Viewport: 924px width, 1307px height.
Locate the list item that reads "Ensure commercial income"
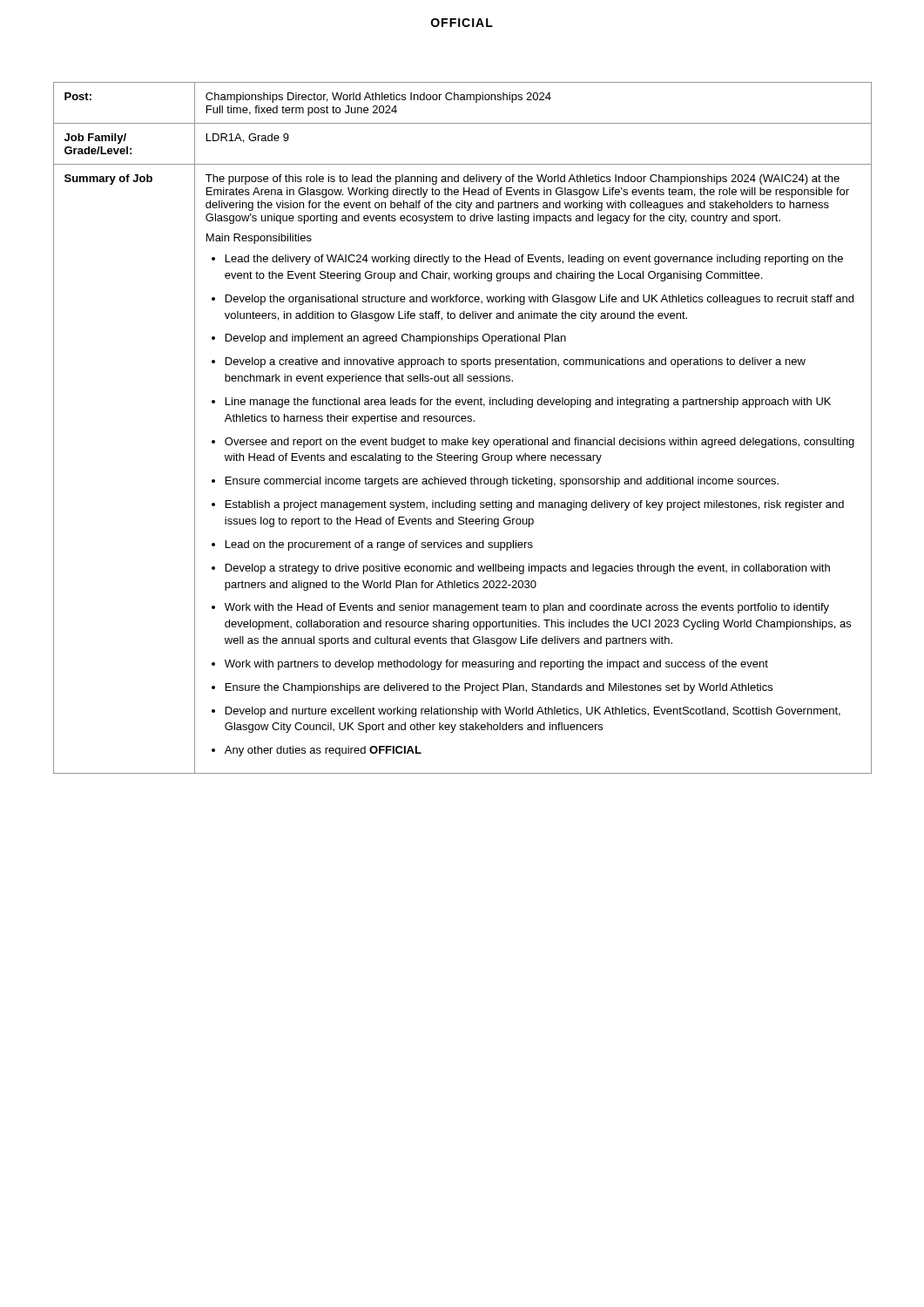tap(502, 481)
